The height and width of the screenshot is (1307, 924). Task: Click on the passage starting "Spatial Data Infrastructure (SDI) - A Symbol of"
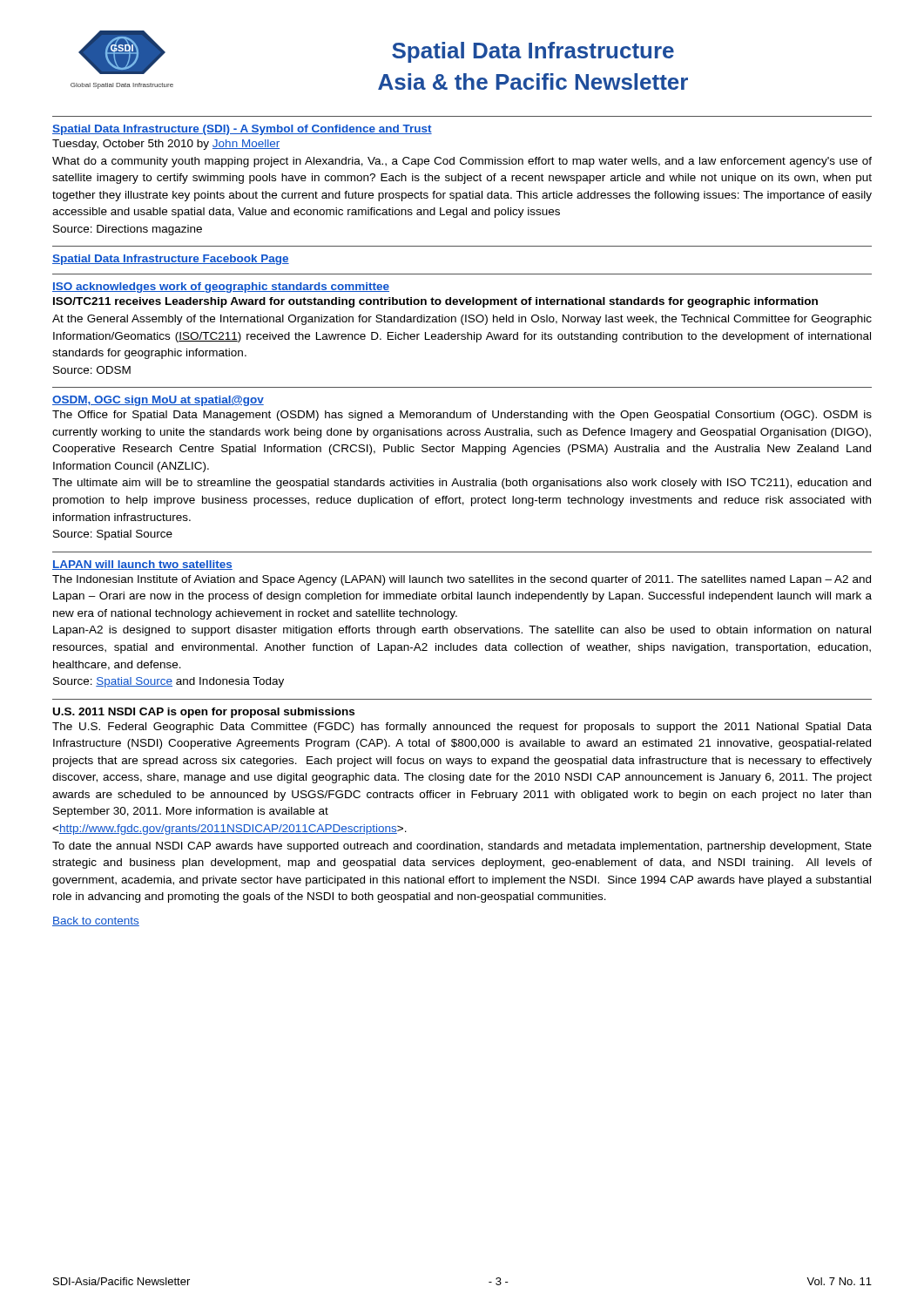pyautogui.click(x=242, y=128)
